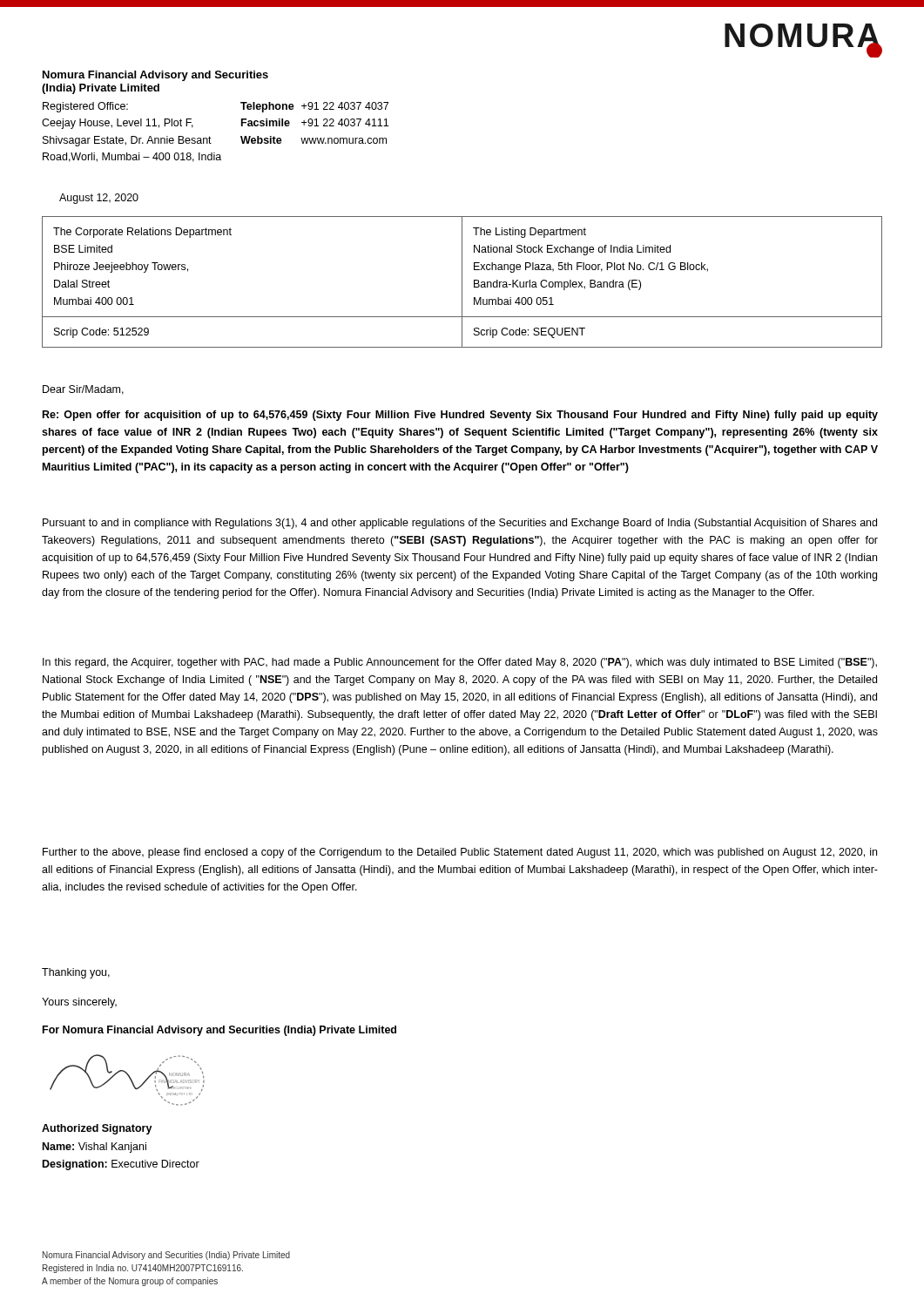Click the passage that begins "For Nomura Financial Advisory and Securities (India)"
924x1307 pixels.
coord(219,1030)
